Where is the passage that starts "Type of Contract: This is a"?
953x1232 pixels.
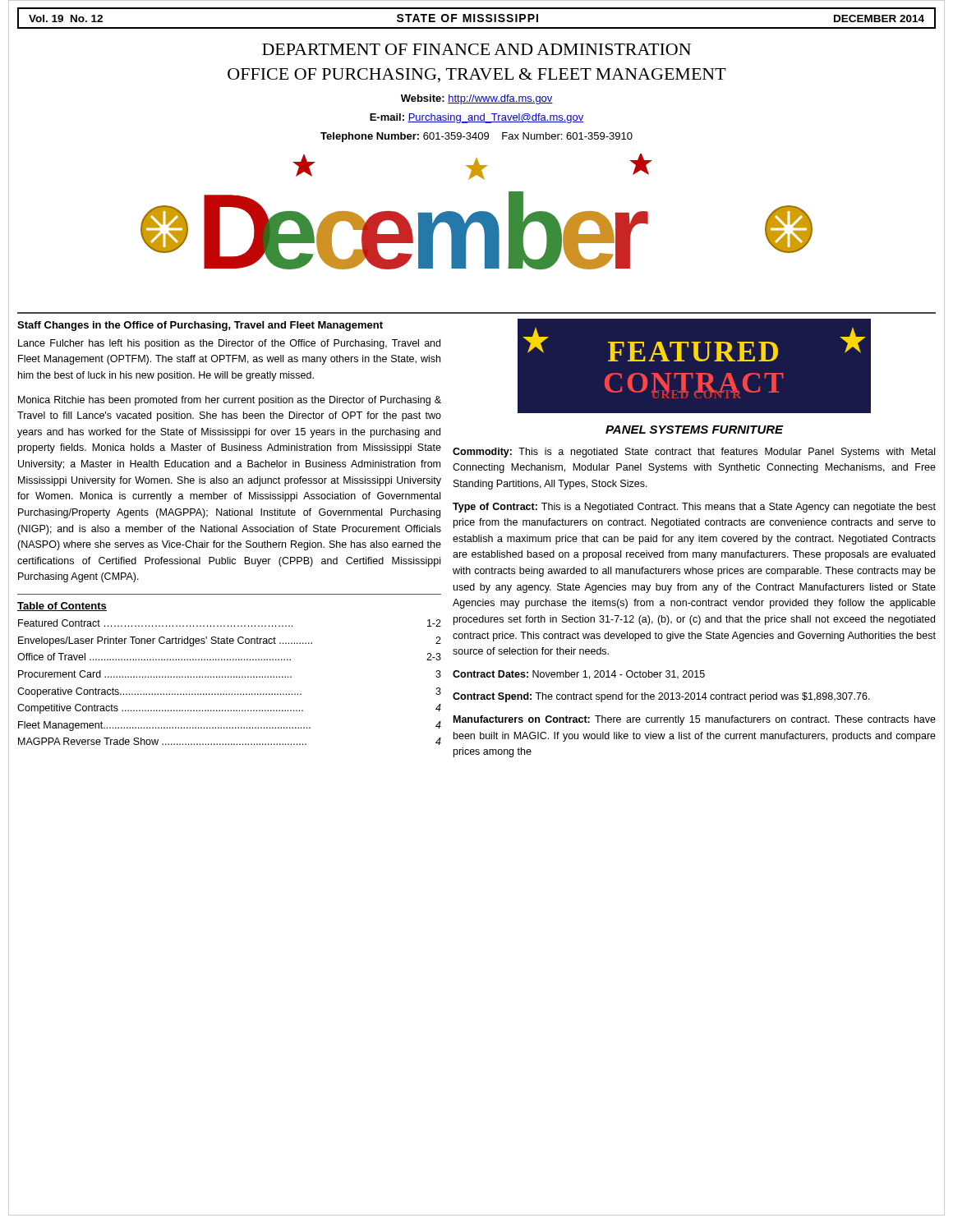694,579
